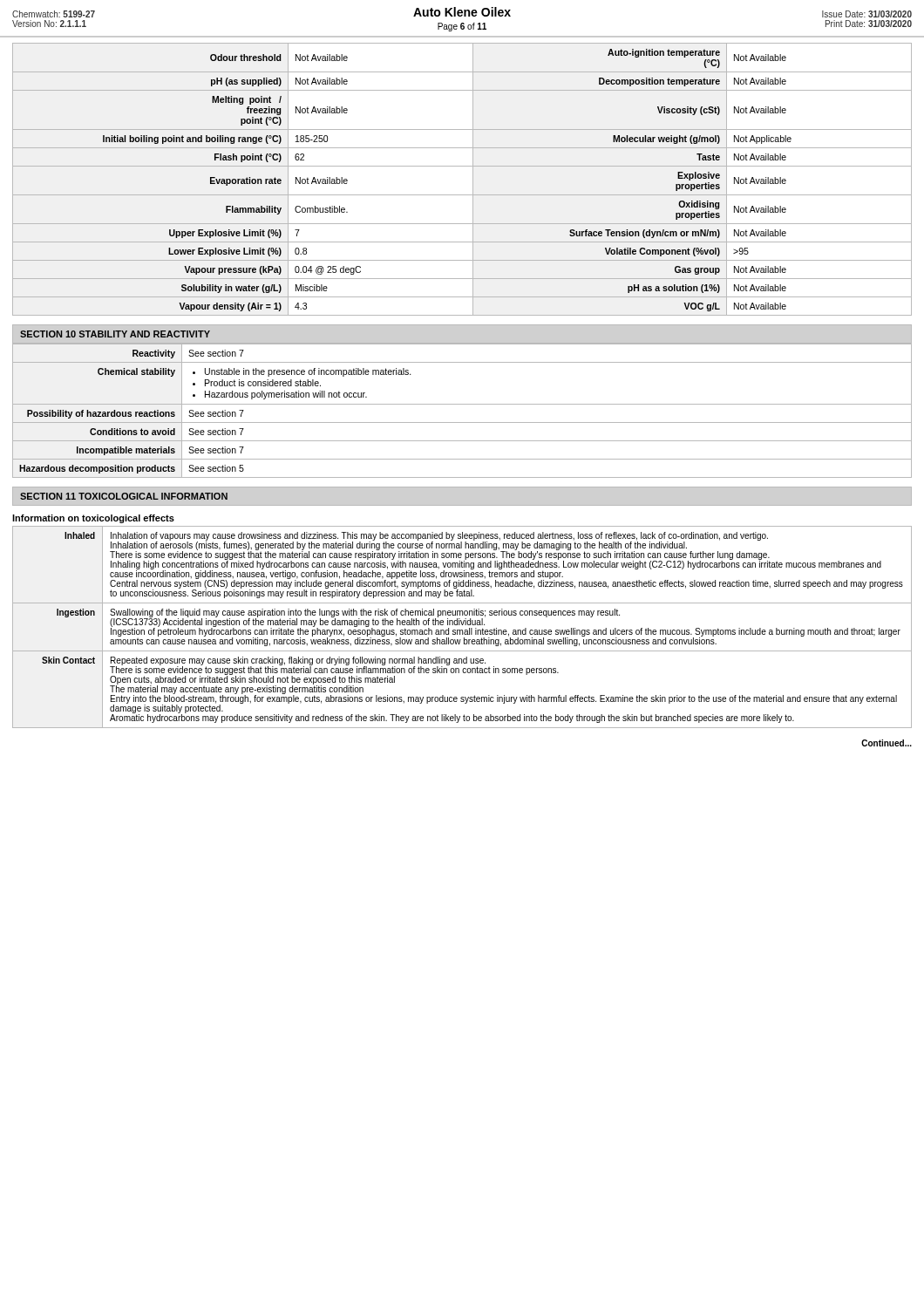This screenshot has height=1308, width=924.
Task: Select the table that reads "pH as a solution (1%)"
Action: [462, 179]
